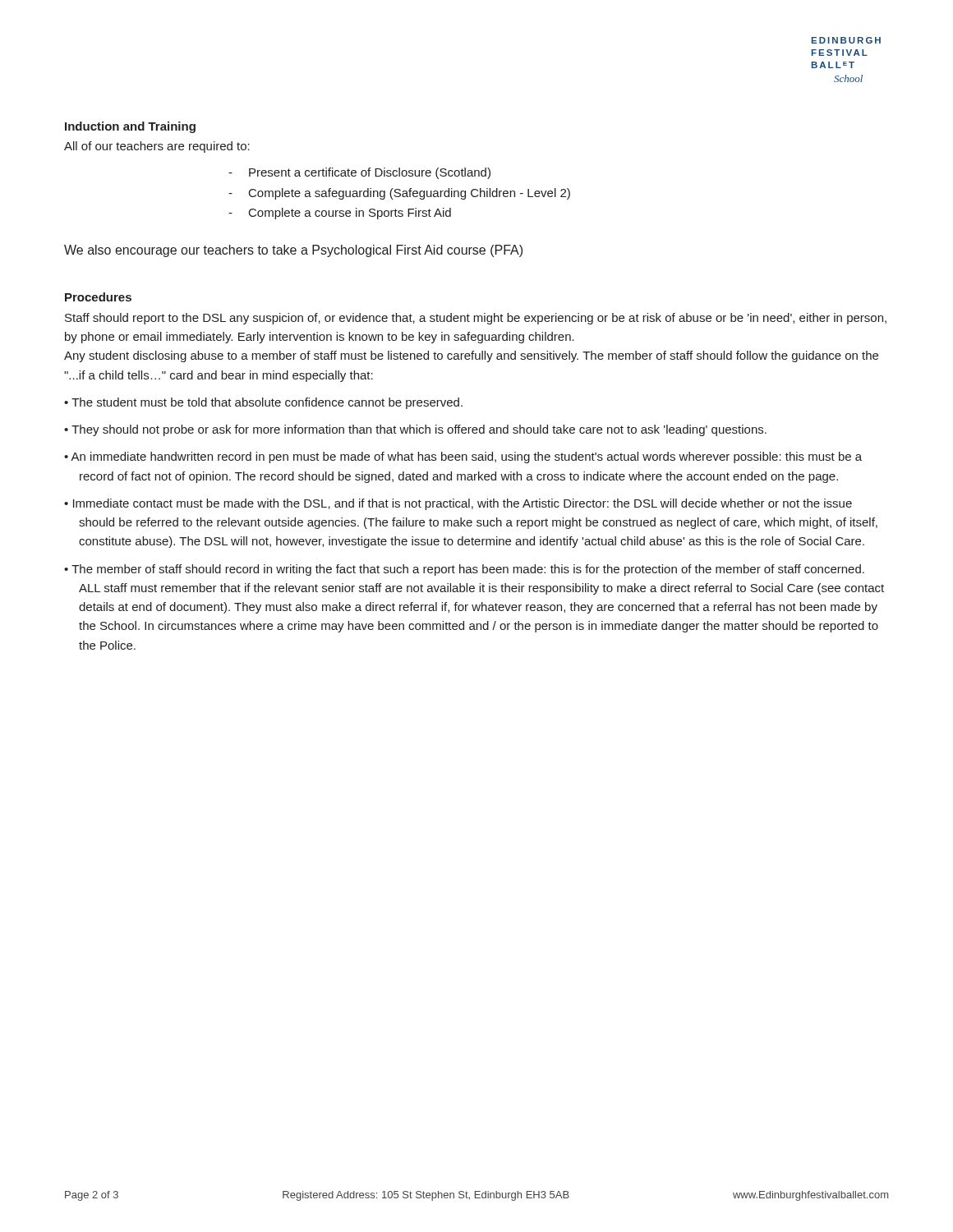This screenshot has width=953, height=1232.
Task: Locate the text block with the text "All of our teachers"
Action: point(157,146)
